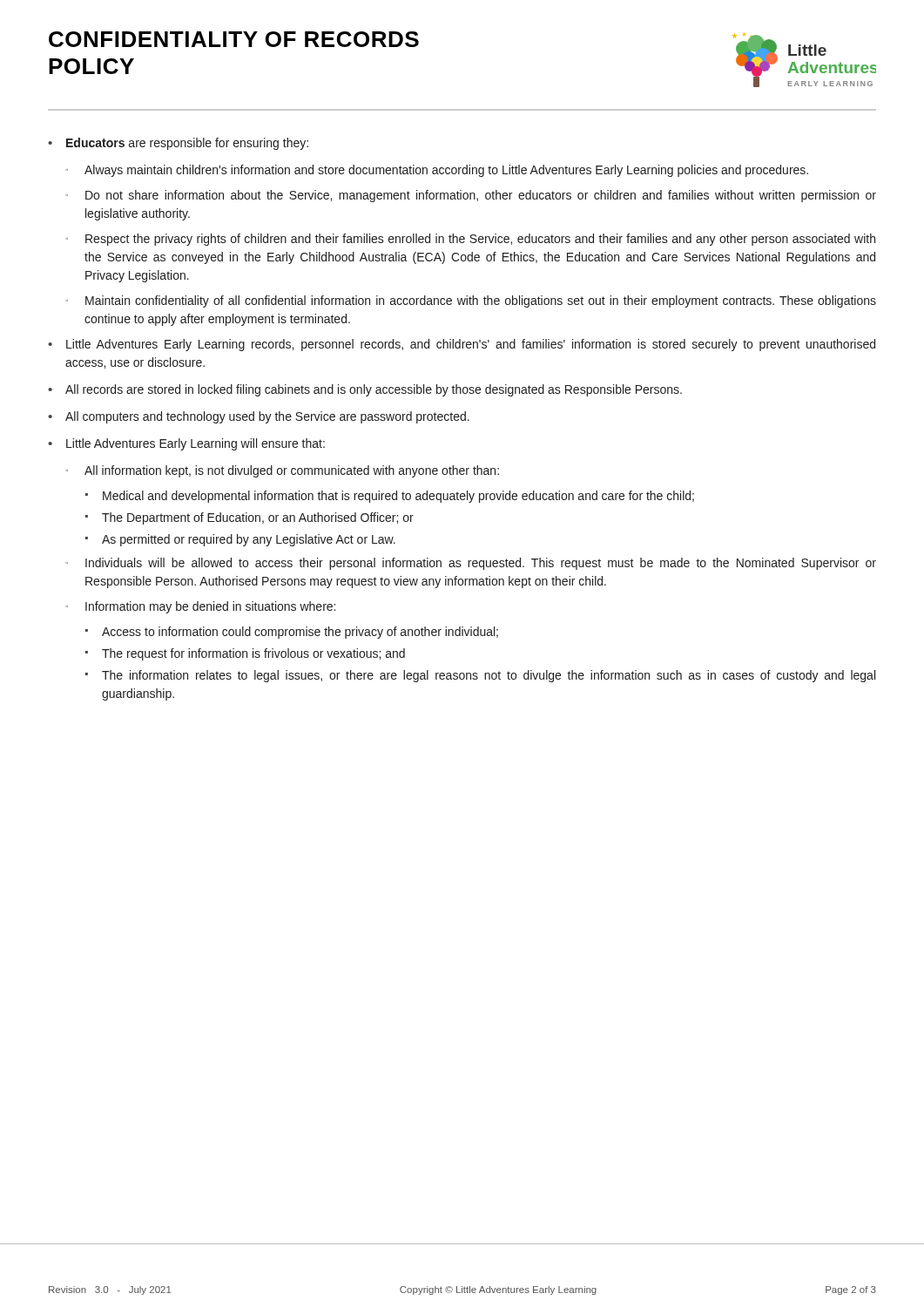Locate the block of text that opens with "◦ Individuals will be allowed to access their"
Screen dimensions: 1307x924
471,572
